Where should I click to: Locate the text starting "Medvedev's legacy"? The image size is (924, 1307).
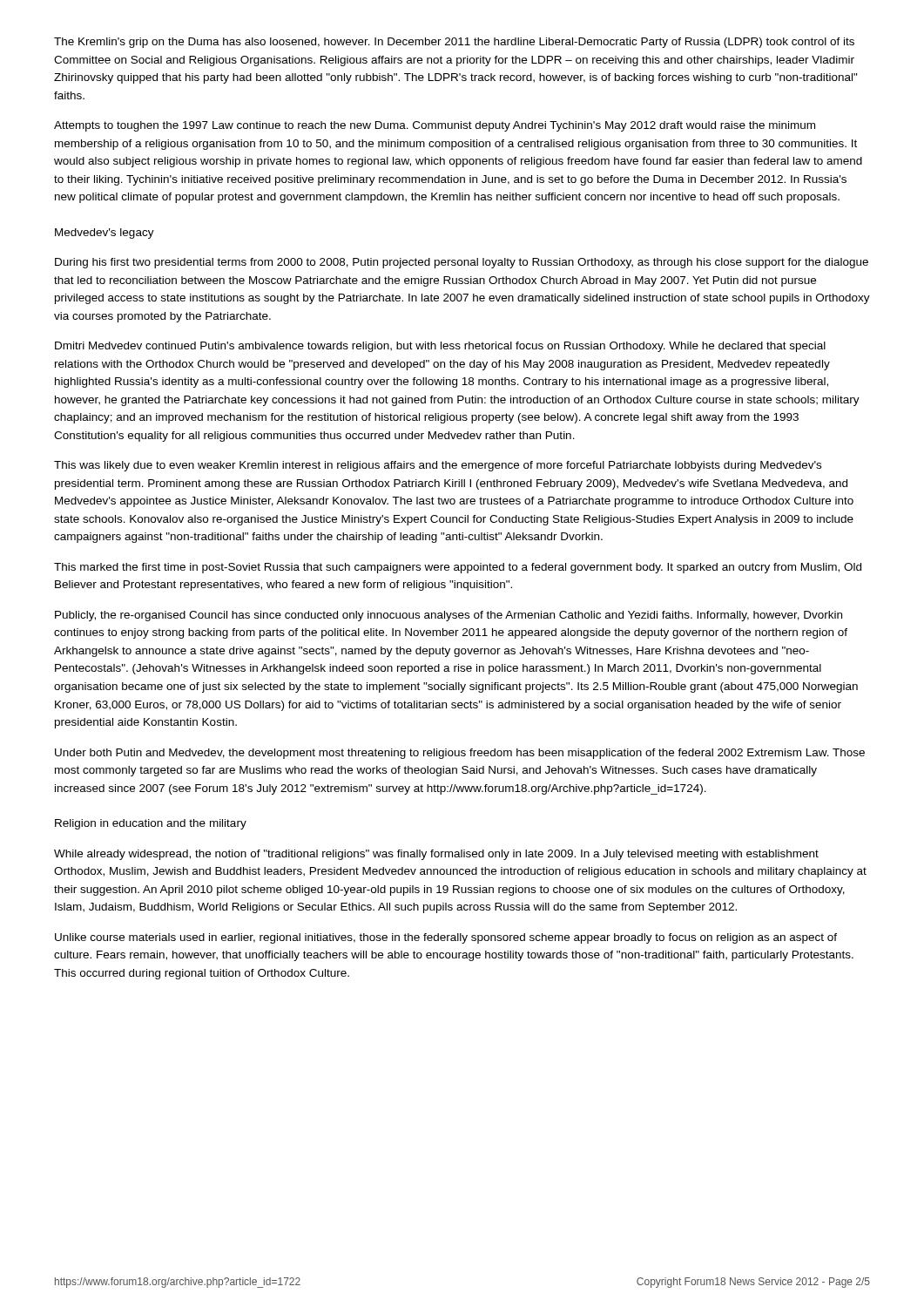point(104,232)
